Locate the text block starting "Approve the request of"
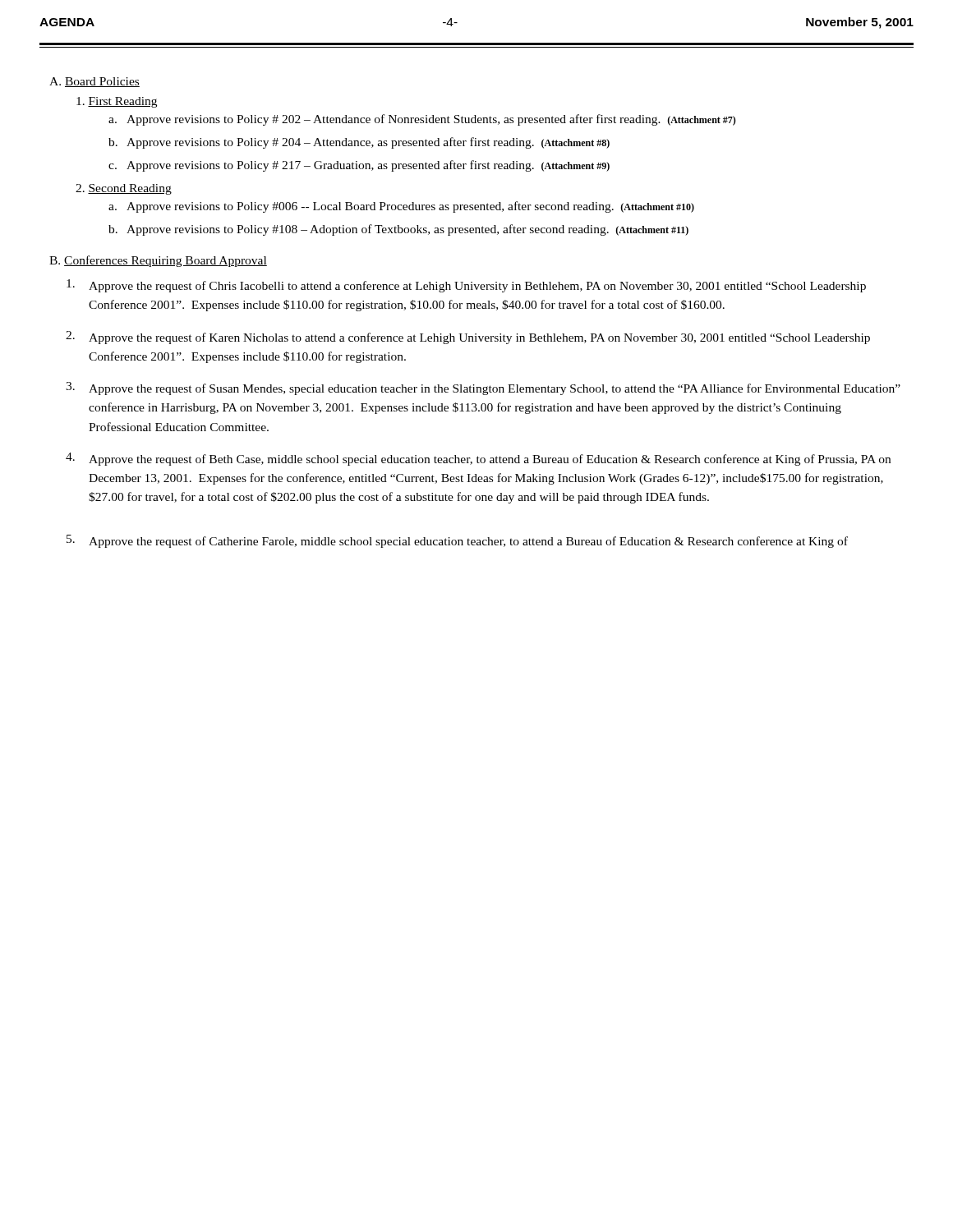 point(485,295)
